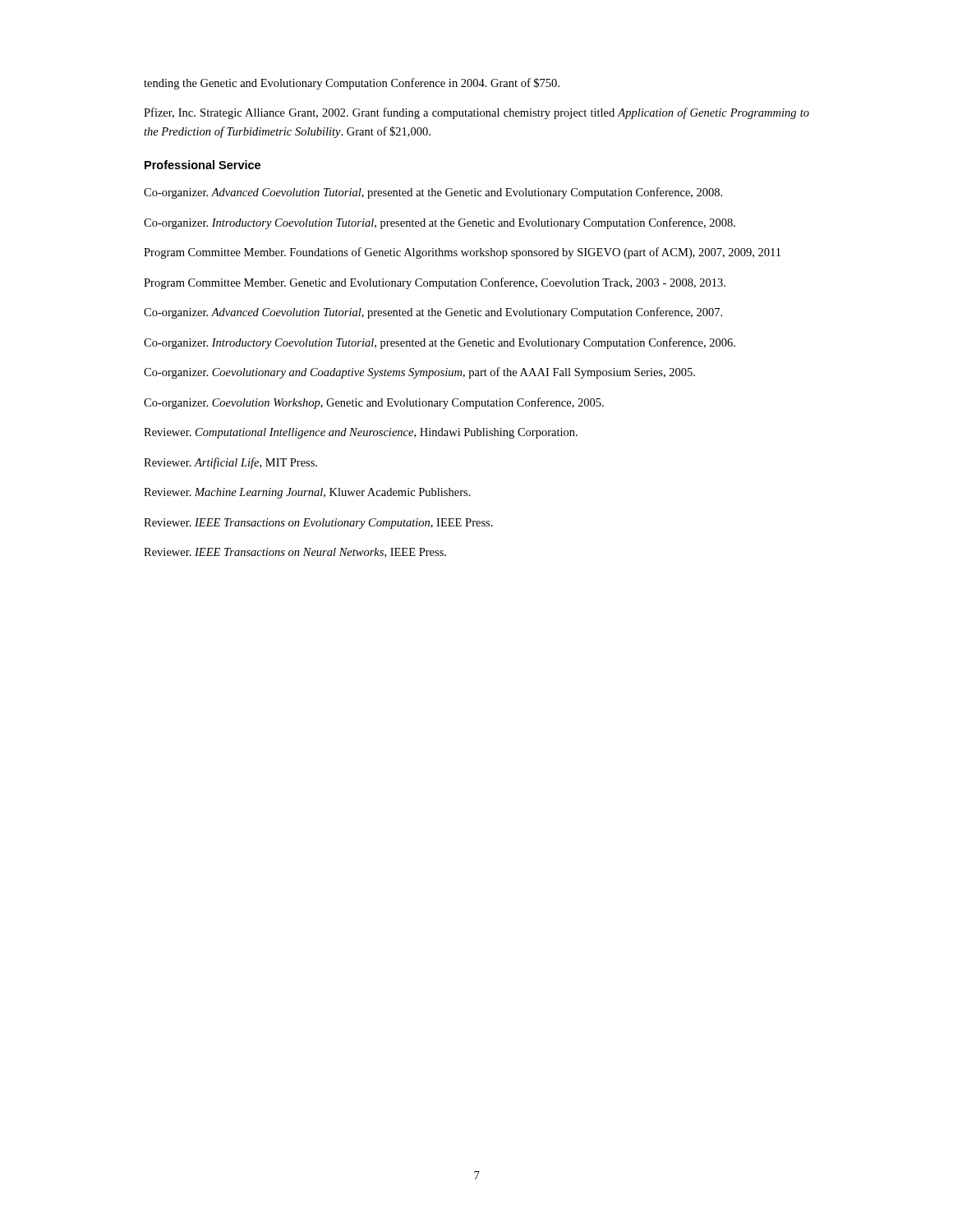Where is the passage that starts "Co-organizer. Coevolutionary and Coadaptive"?
The height and width of the screenshot is (1232, 953).
[420, 372]
